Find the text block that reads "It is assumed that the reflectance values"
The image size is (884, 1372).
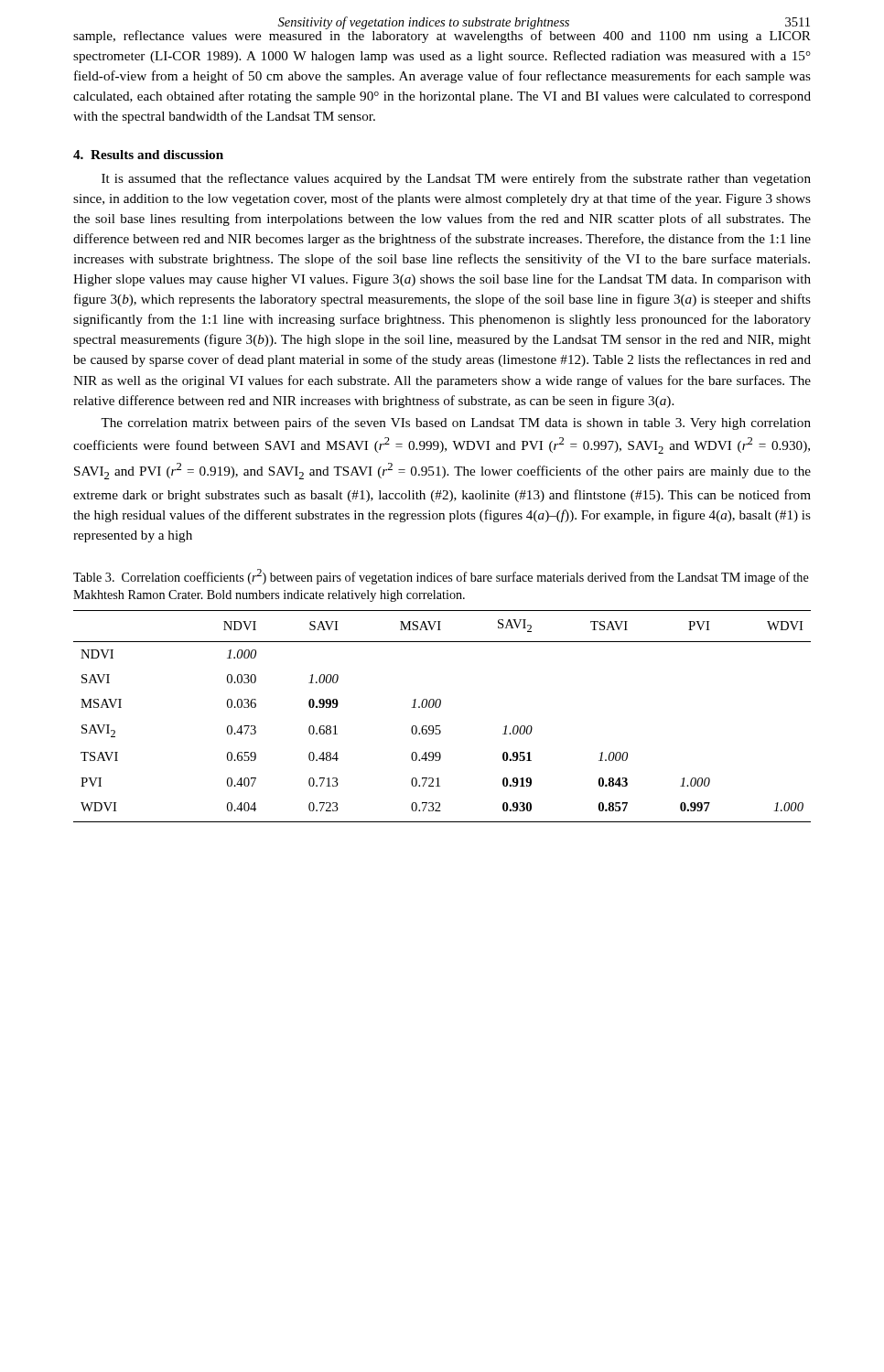coord(442,289)
